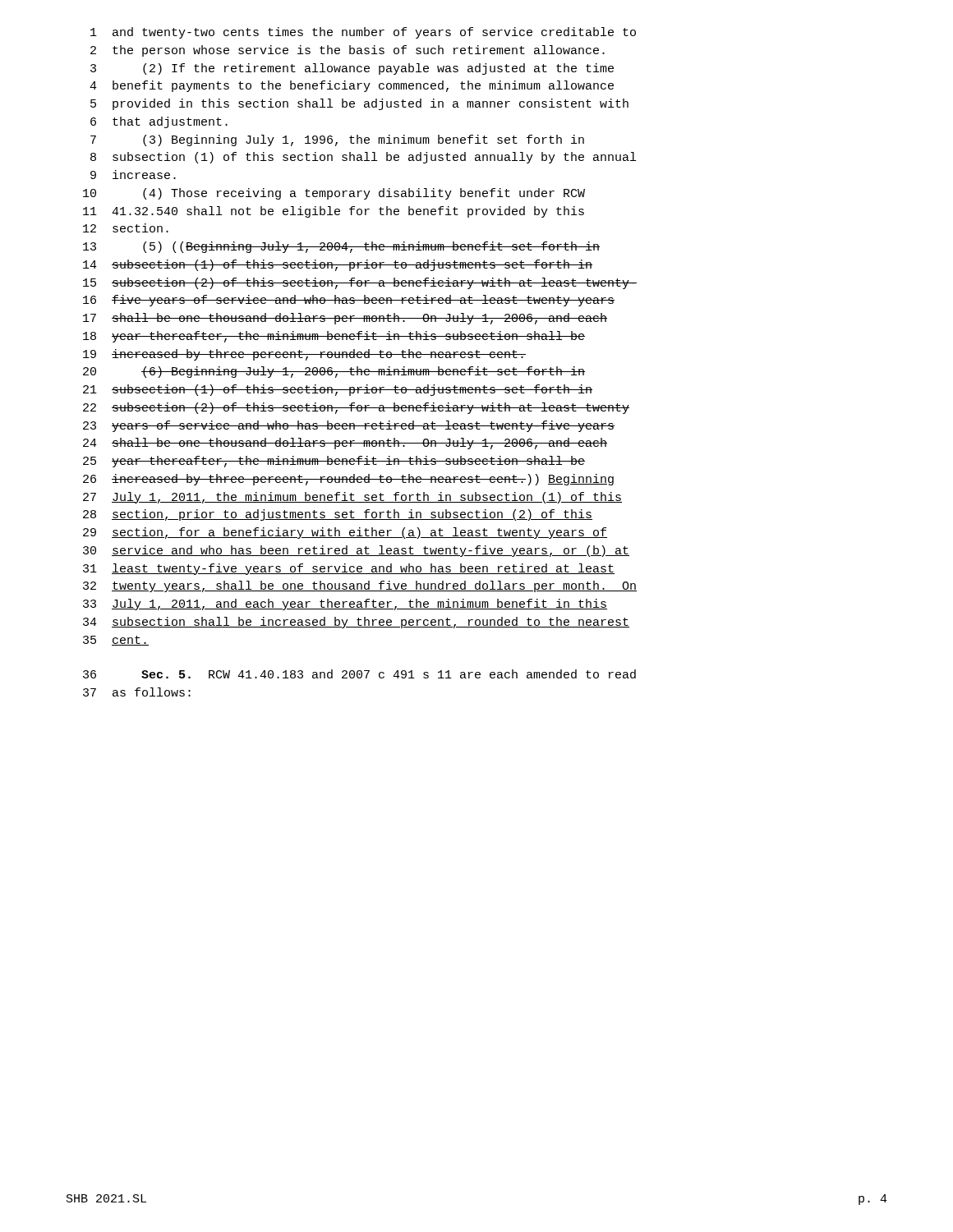
Task: Select the text block starting "23 years of service and who has"
Action: click(476, 427)
